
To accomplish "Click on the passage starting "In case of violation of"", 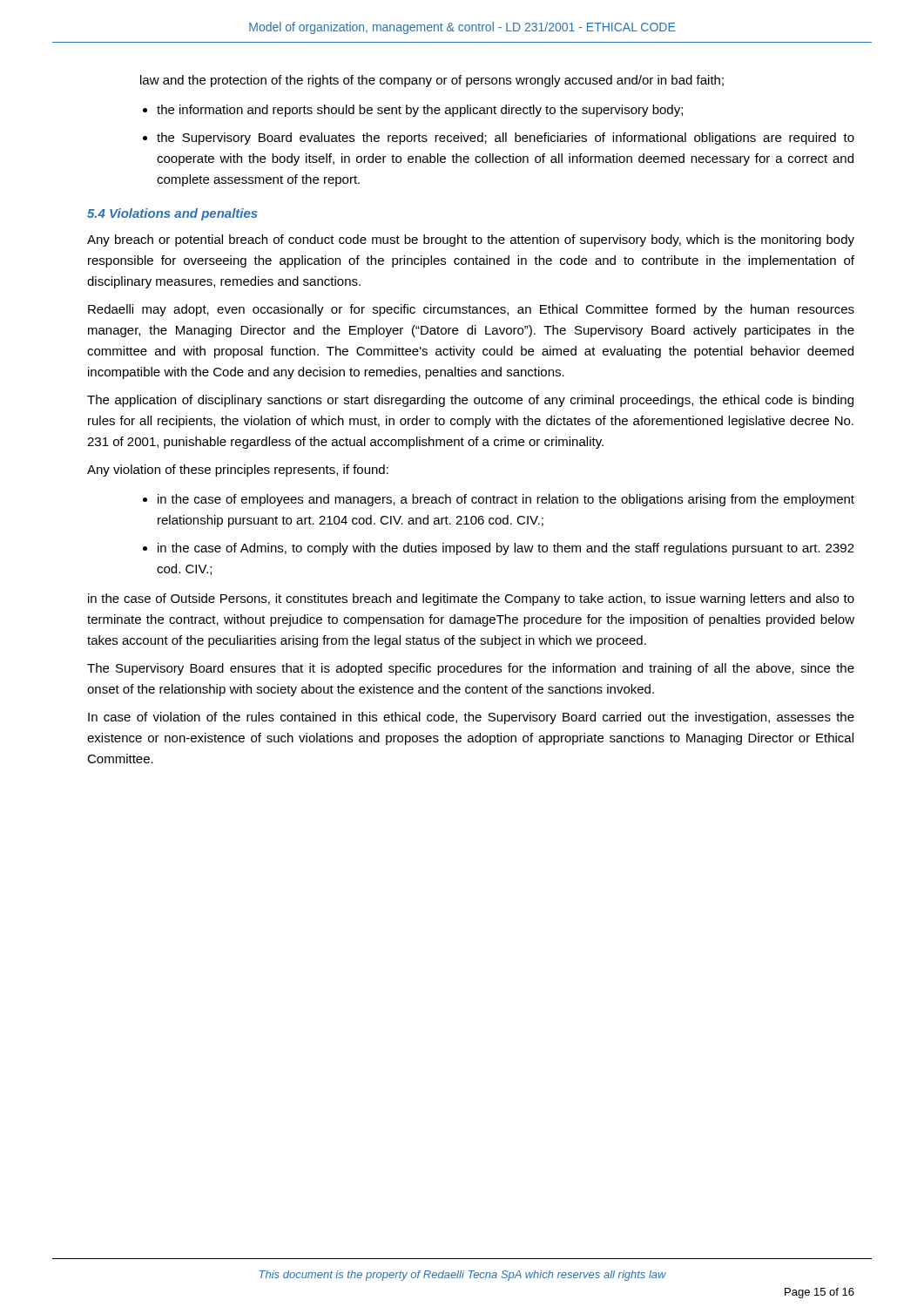I will (471, 738).
